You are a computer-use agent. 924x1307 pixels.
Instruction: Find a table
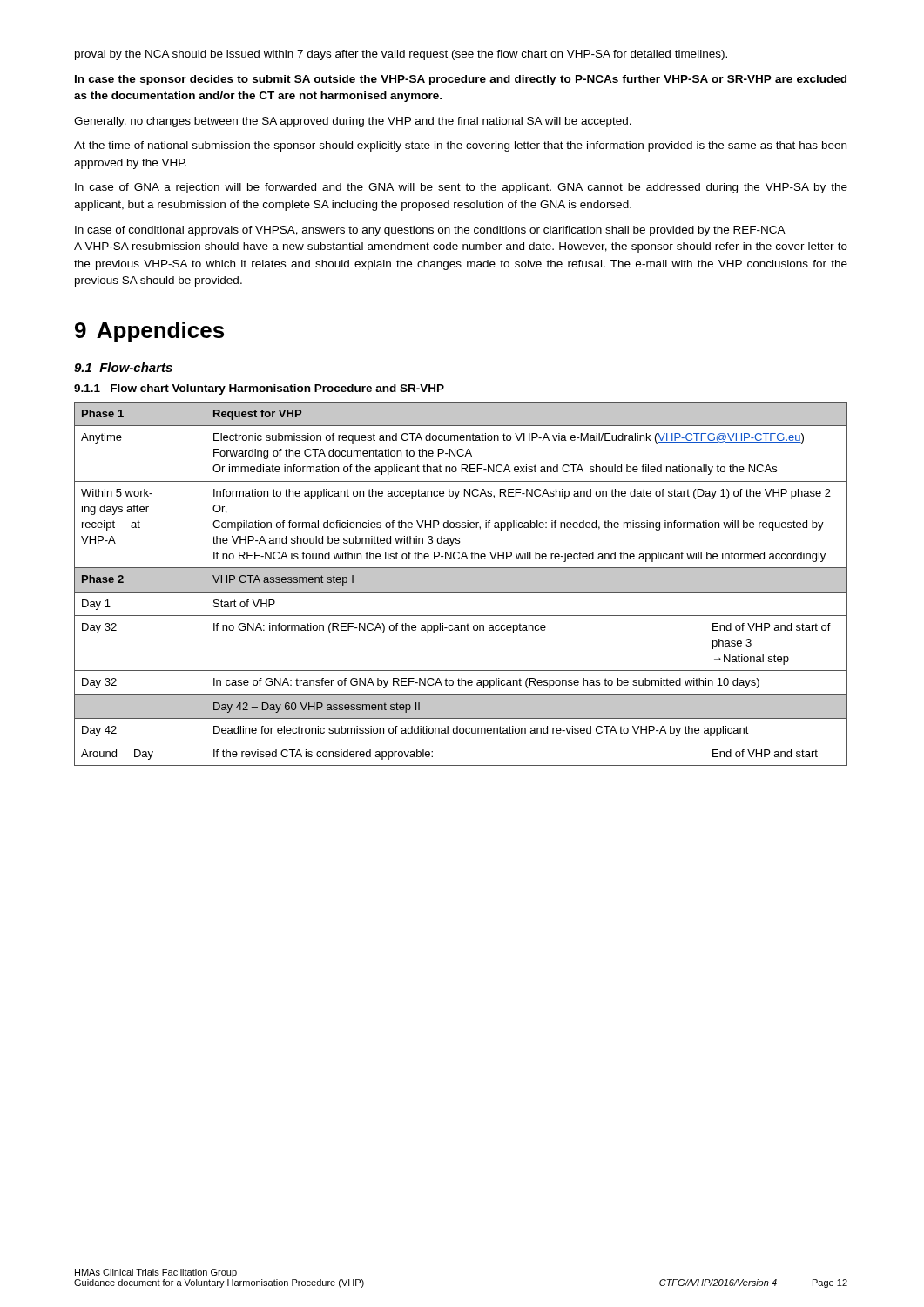coord(461,584)
